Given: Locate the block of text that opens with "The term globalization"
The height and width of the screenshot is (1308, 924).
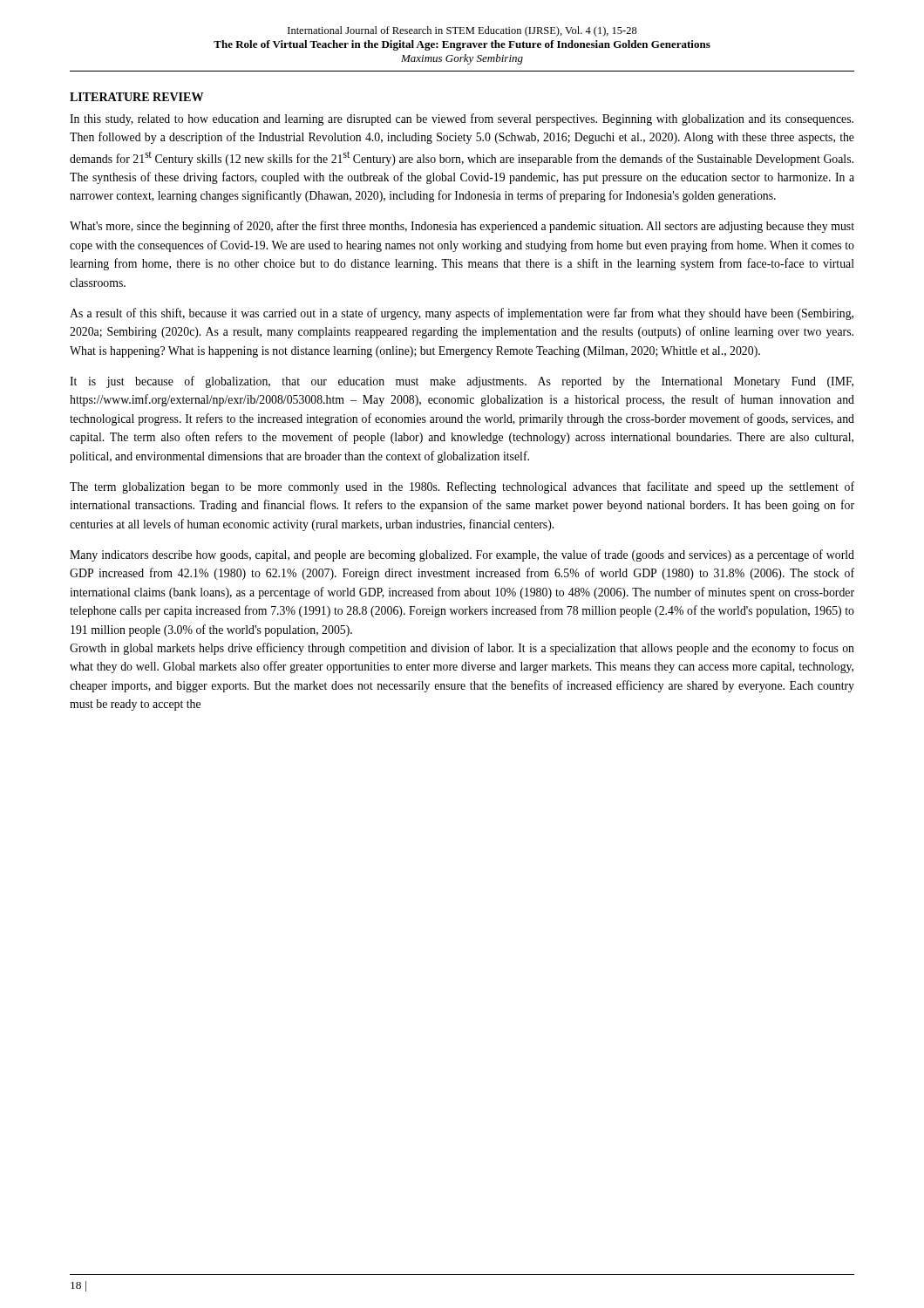Looking at the screenshot, I should [x=462, y=506].
